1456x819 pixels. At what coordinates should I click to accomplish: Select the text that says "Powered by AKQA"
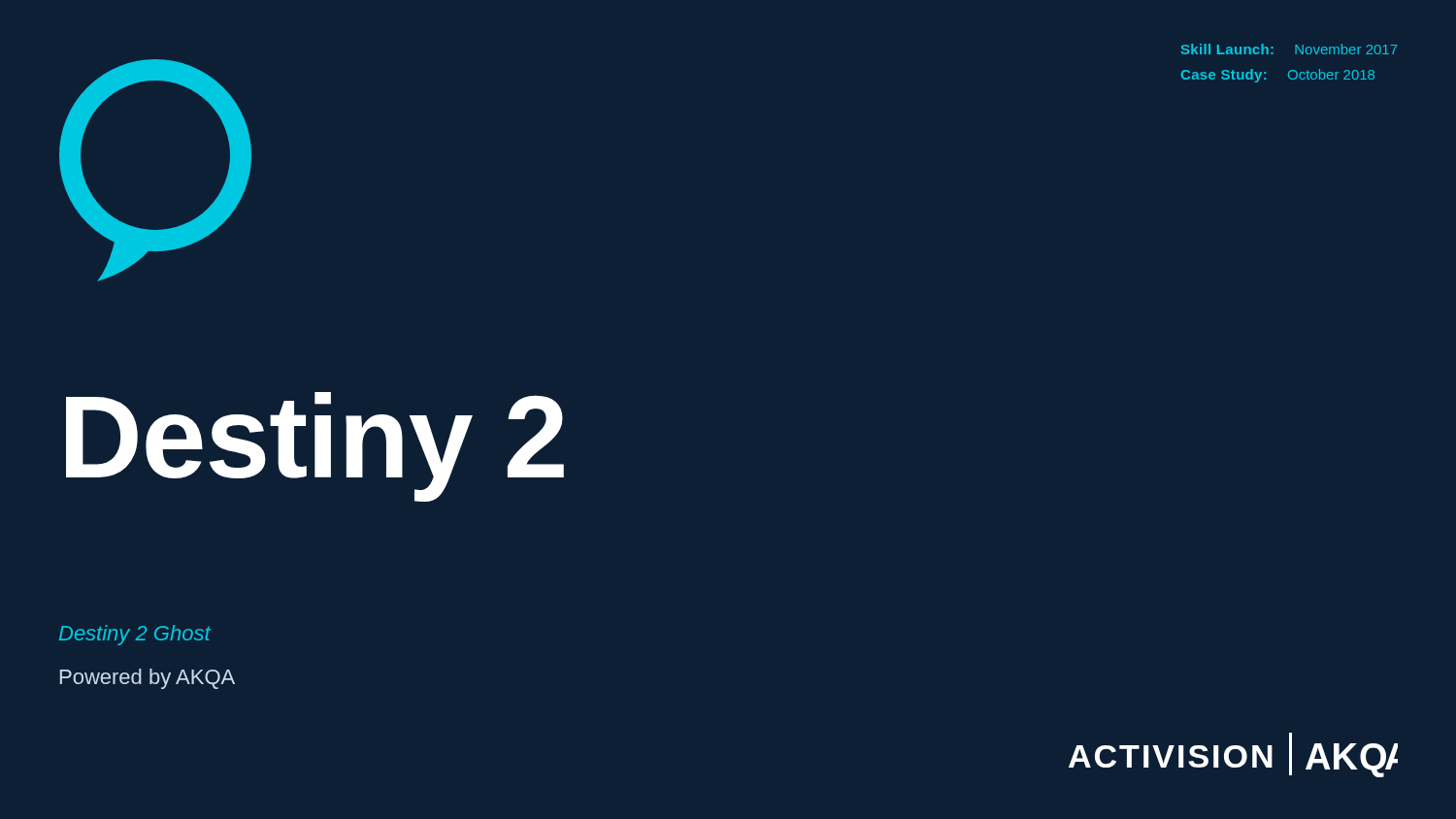[147, 677]
